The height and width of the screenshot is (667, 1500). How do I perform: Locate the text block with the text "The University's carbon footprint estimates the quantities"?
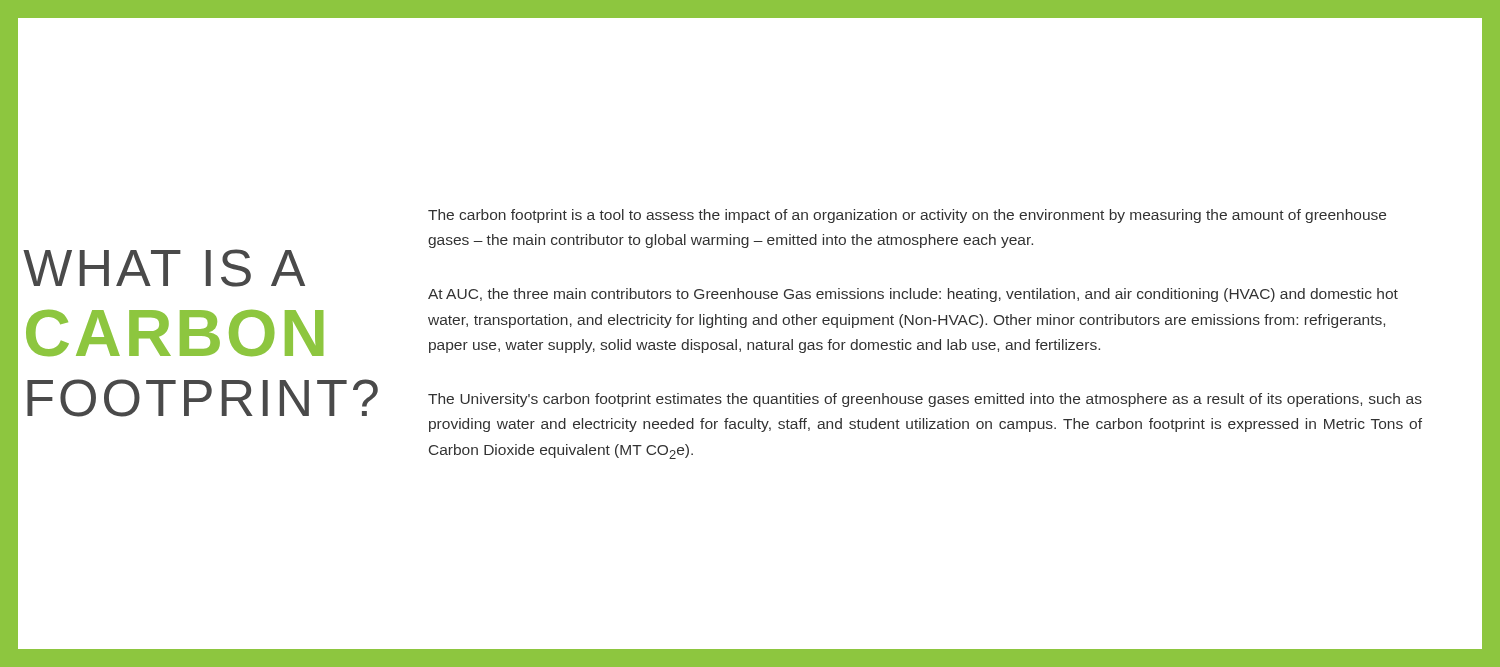click(925, 426)
